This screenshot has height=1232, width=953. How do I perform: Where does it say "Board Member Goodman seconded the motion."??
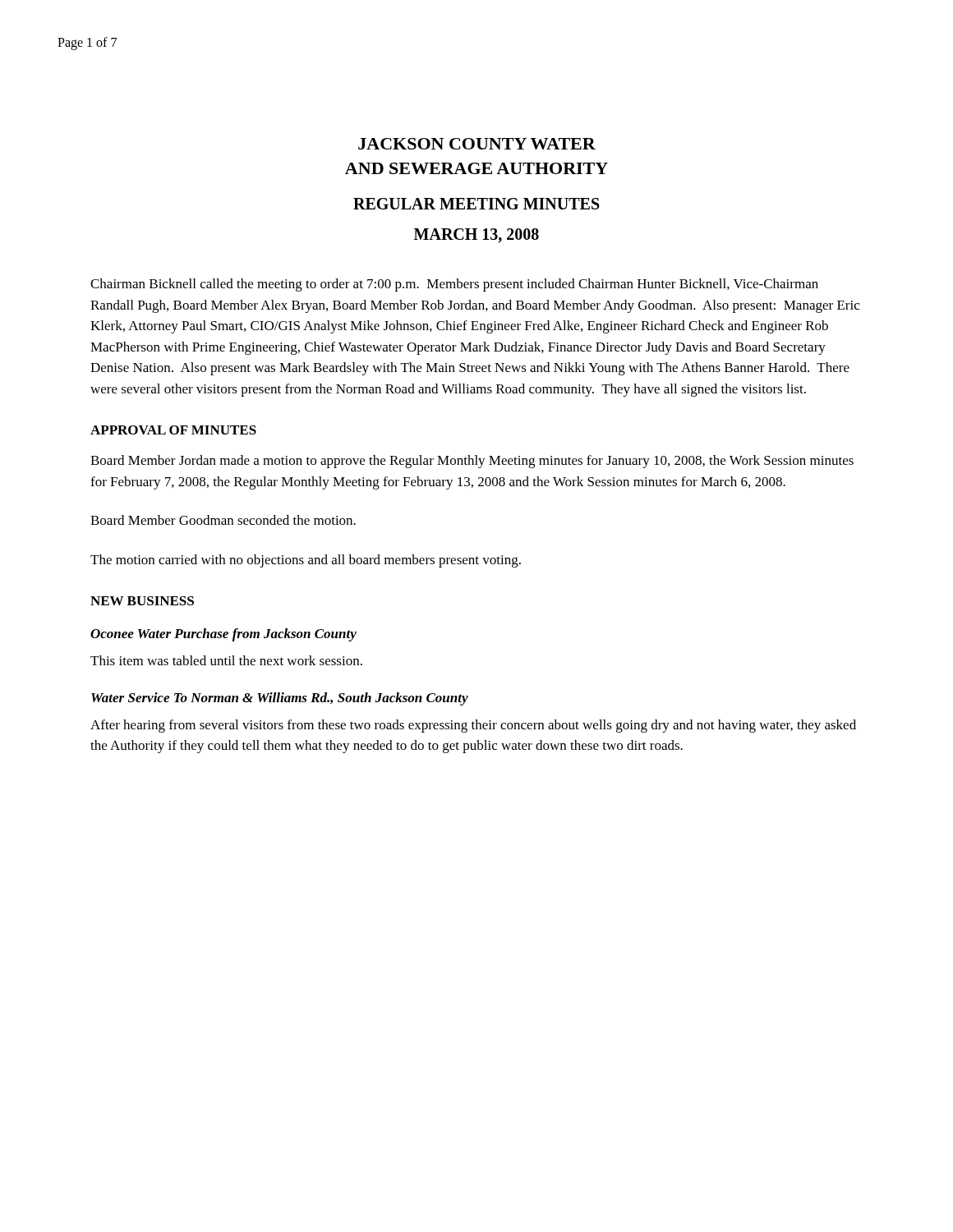pos(223,521)
